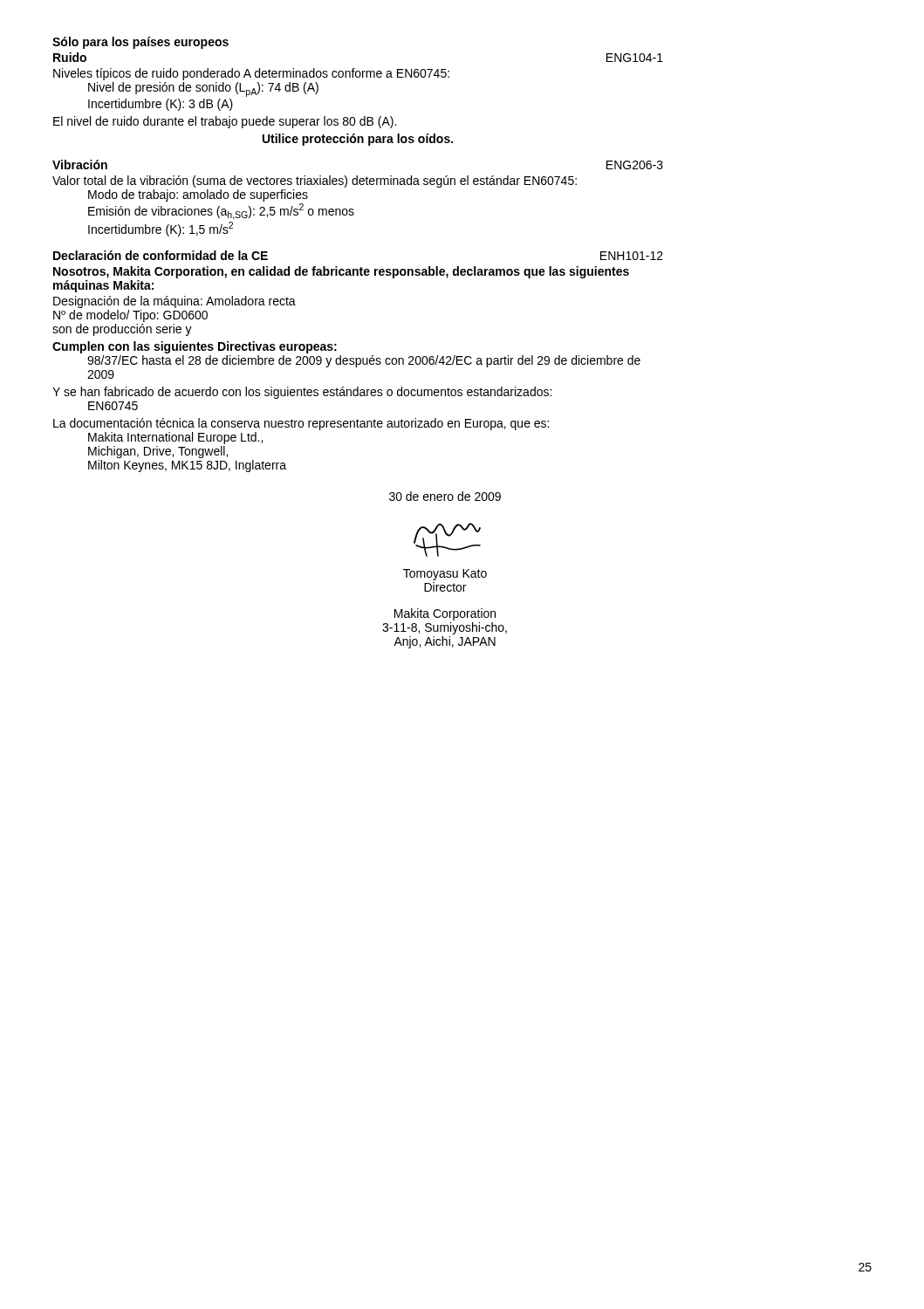Image resolution: width=924 pixels, height=1309 pixels.
Task: Select the section header that reads "Ruido ENG104-1"
Action: pyautogui.click(x=358, y=58)
